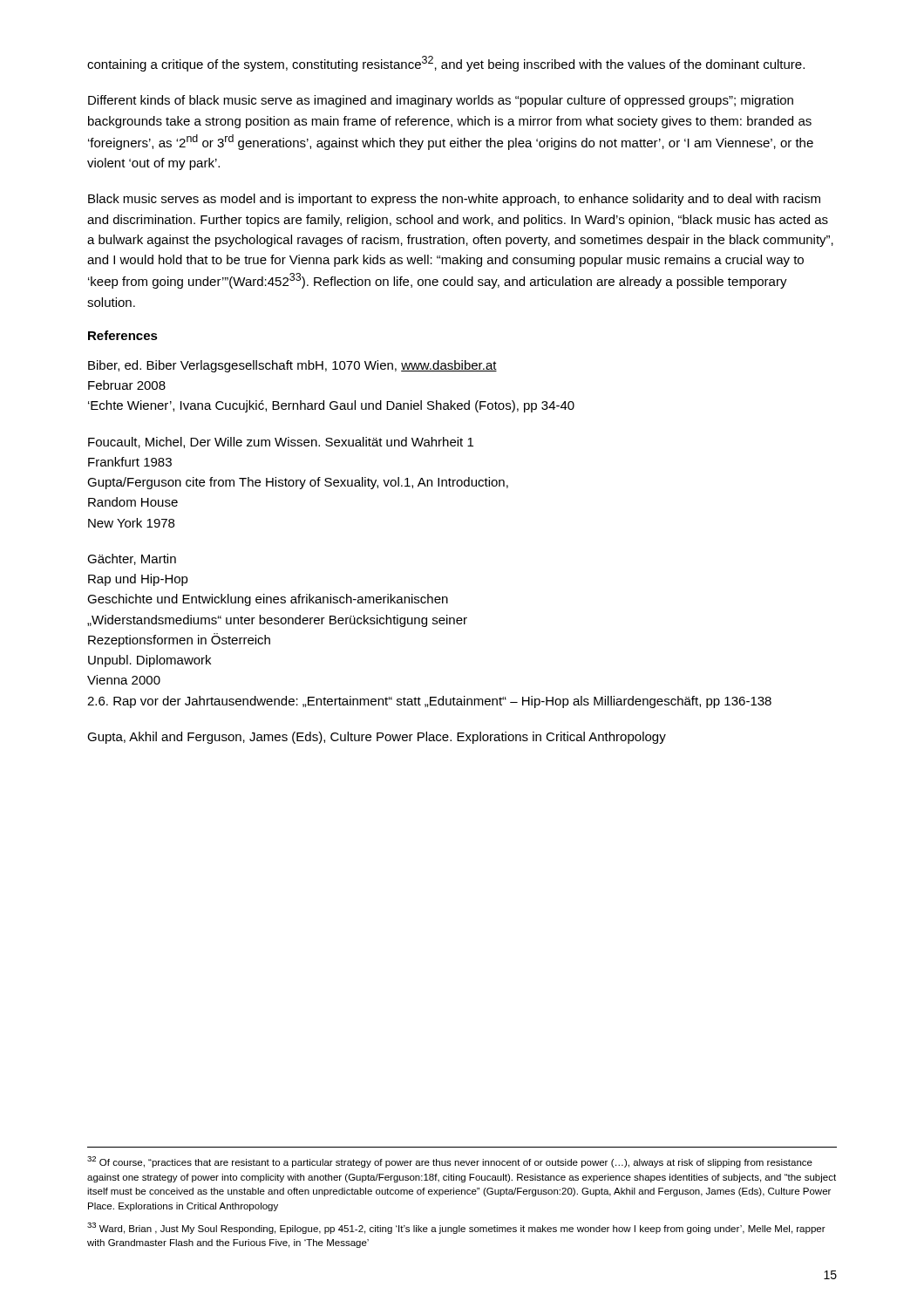924x1308 pixels.
Task: Select the text block starting "containing a critique of the system, constituting resistance32,"
Action: pyautogui.click(x=446, y=63)
